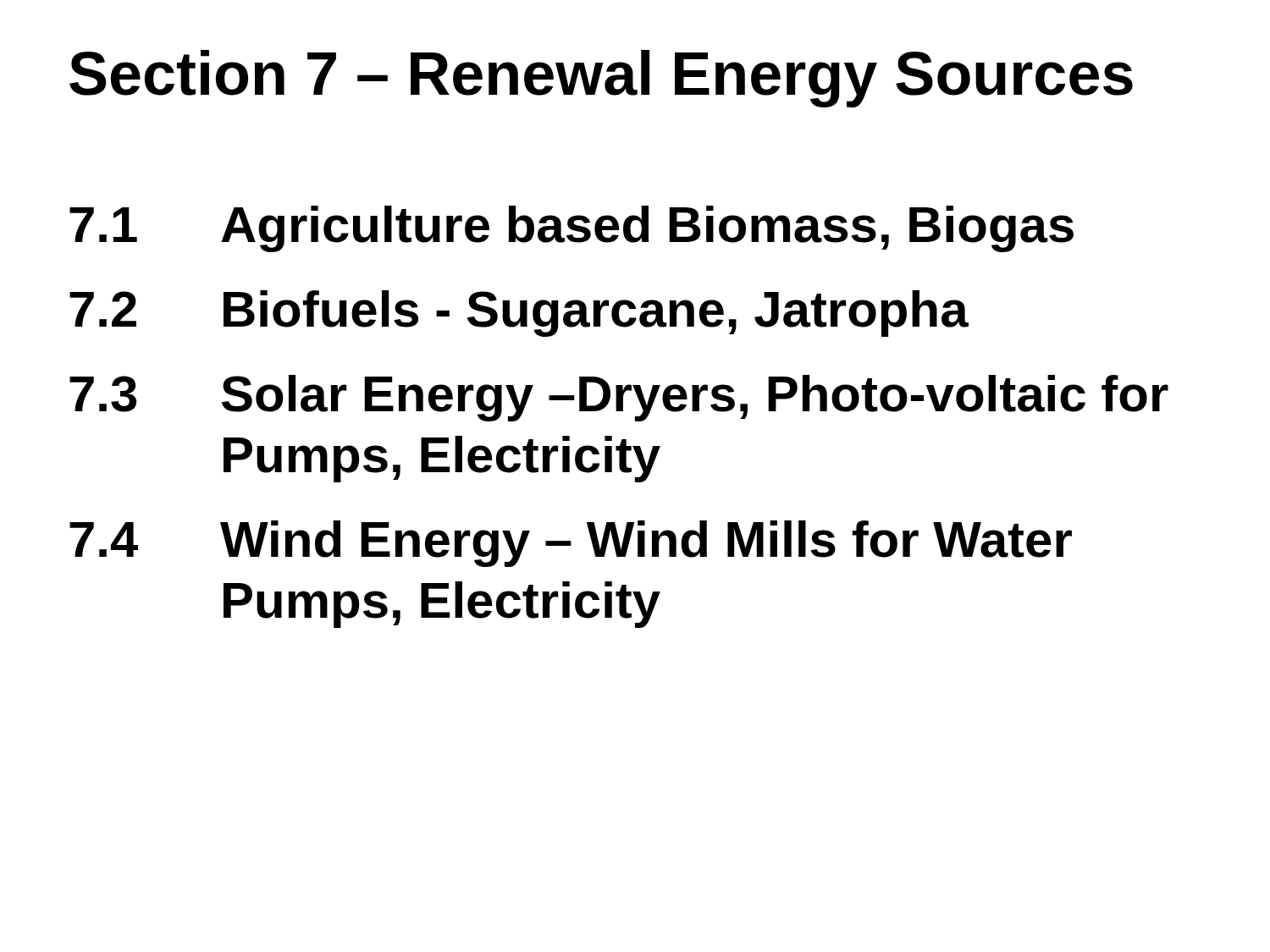This screenshot has height=952, width=1270.
Task: Click on the region starting "7.1 Agriculture based Biomass, Biogas"
Action: (x=572, y=225)
